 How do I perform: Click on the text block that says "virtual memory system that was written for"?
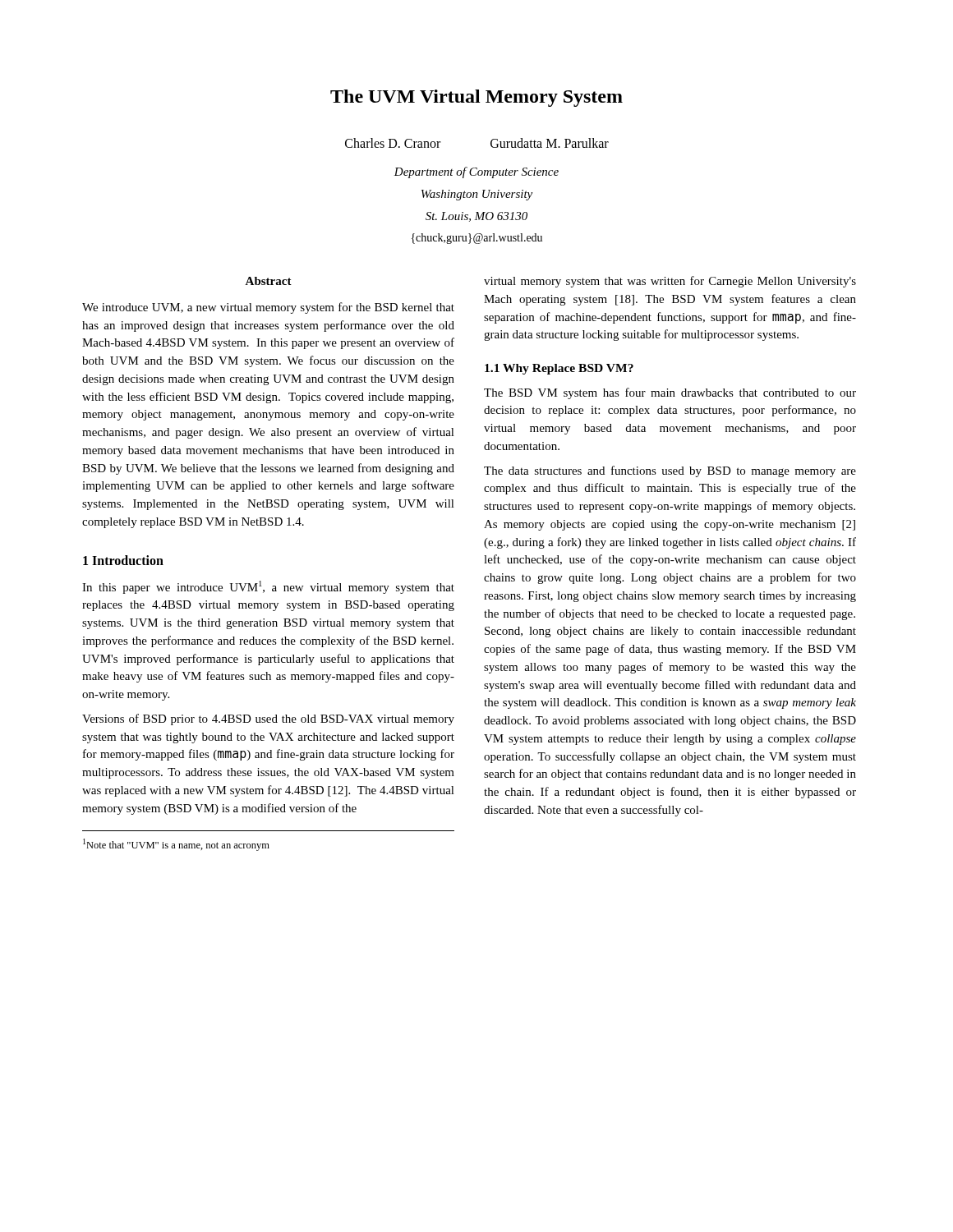click(670, 308)
